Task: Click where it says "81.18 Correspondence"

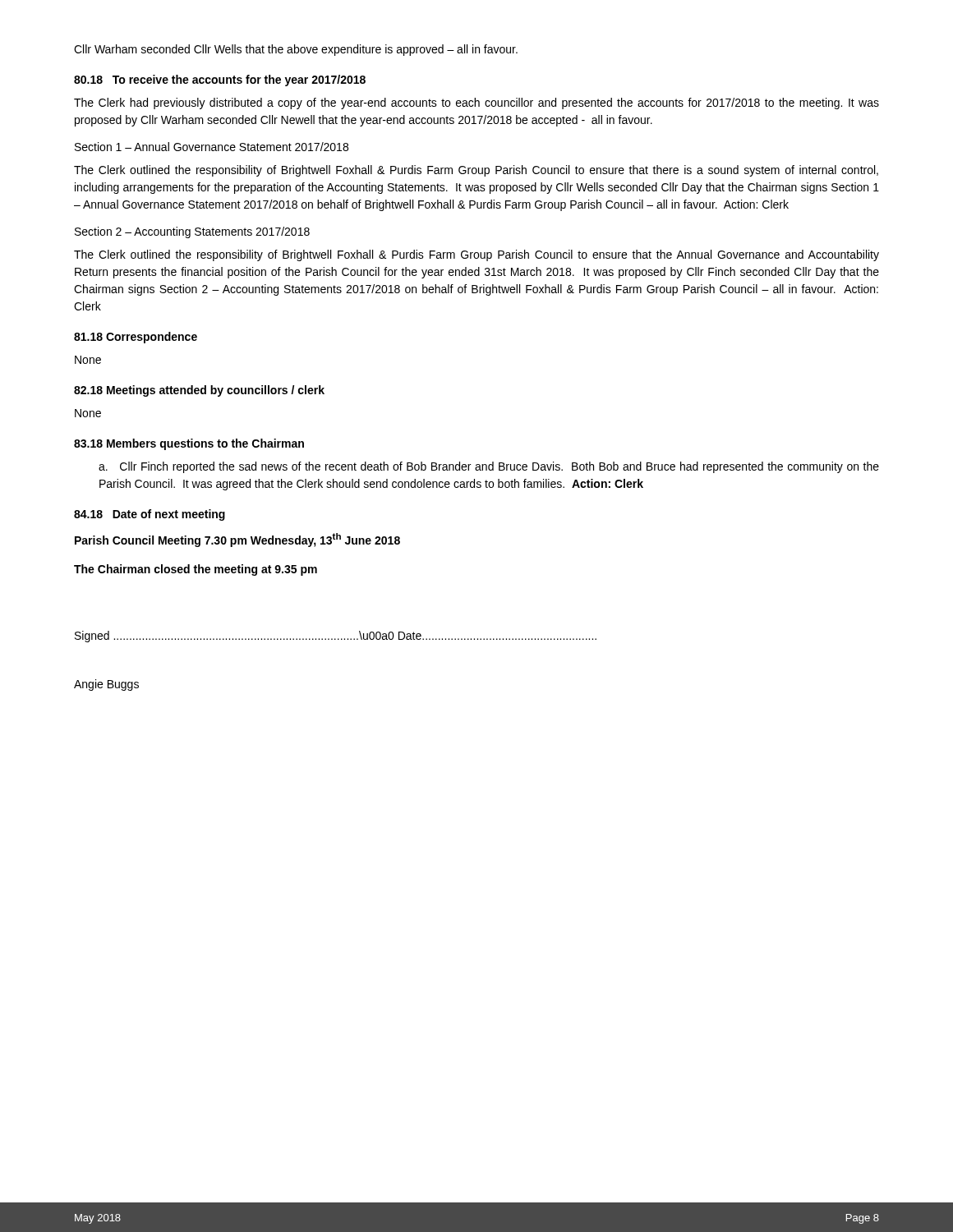Action: pos(136,337)
